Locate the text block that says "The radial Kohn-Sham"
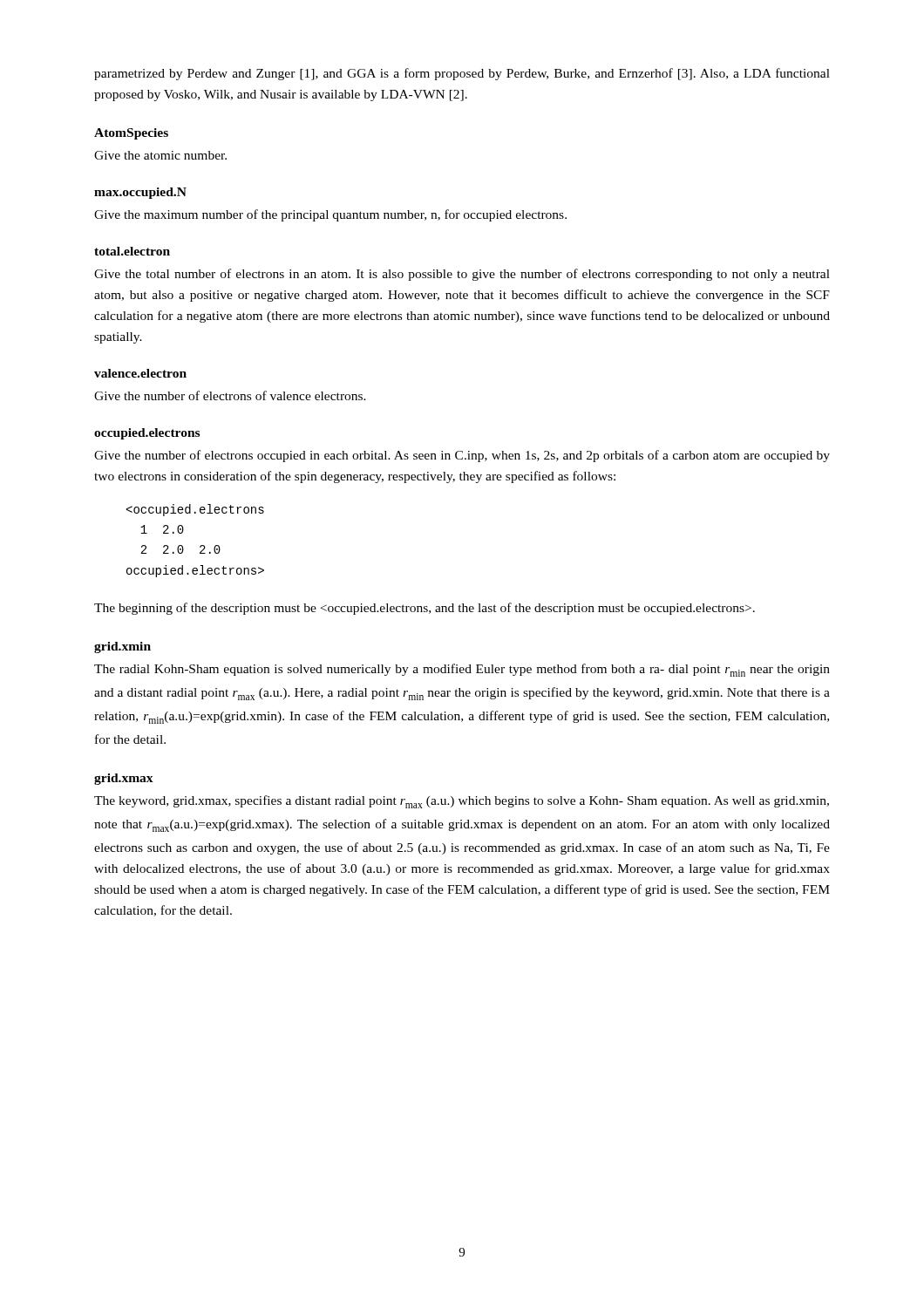 coord(462,704)
